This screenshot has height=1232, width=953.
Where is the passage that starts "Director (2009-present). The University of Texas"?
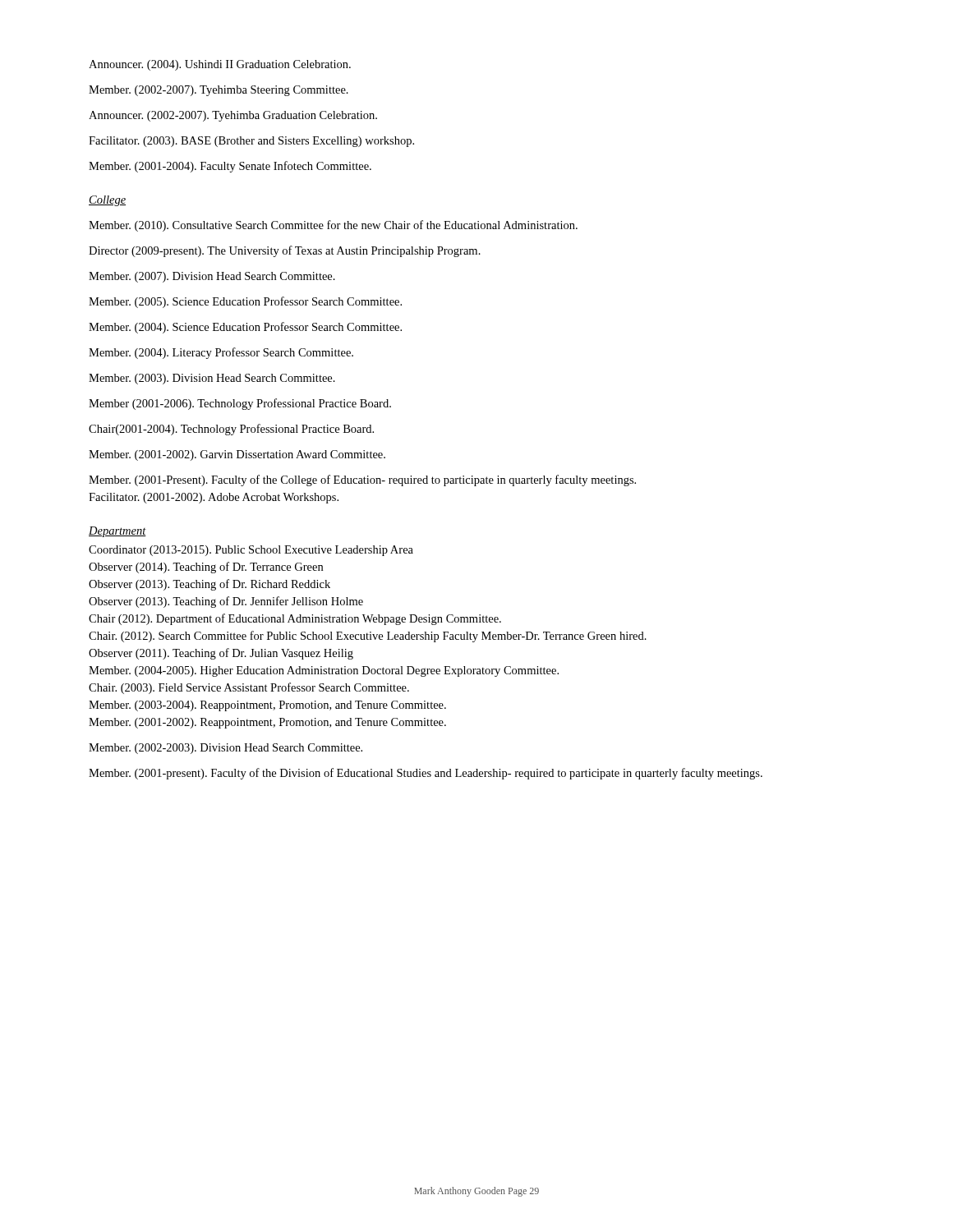tap(285, 251)
